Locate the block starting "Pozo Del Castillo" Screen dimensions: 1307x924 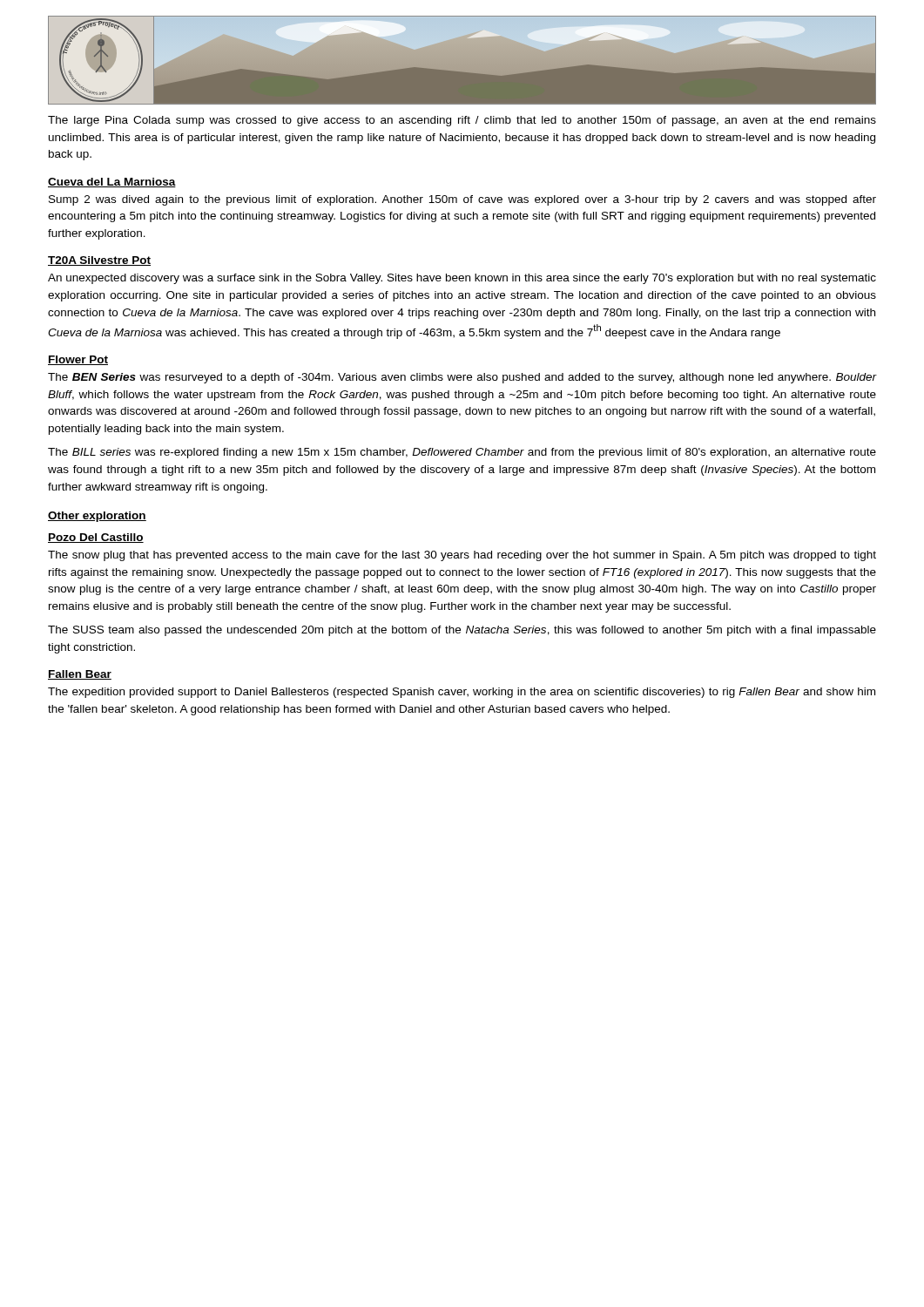point(96,537)
